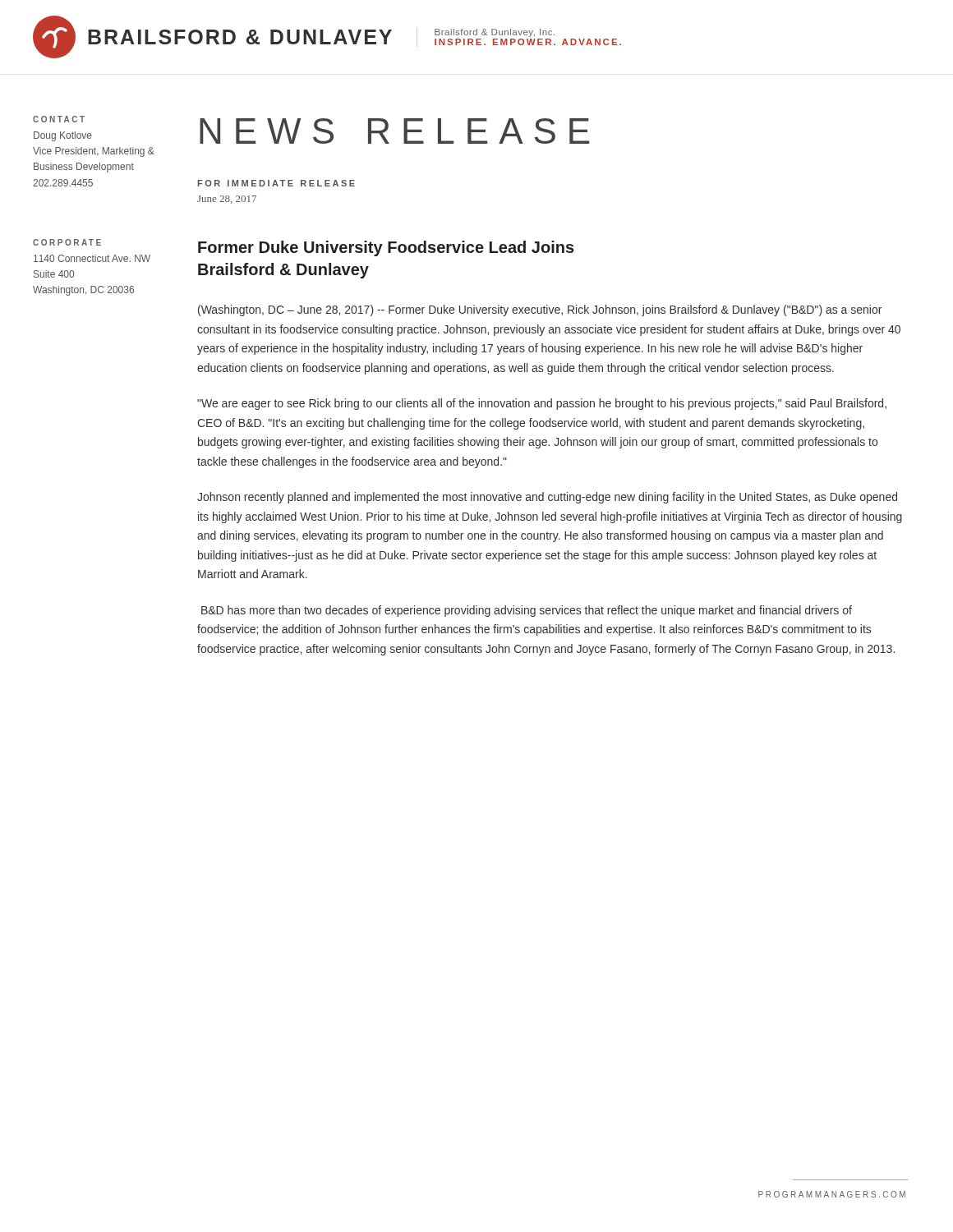
Task: Click on the text block with the text "B&D has more than"
Action: [546, 629]
